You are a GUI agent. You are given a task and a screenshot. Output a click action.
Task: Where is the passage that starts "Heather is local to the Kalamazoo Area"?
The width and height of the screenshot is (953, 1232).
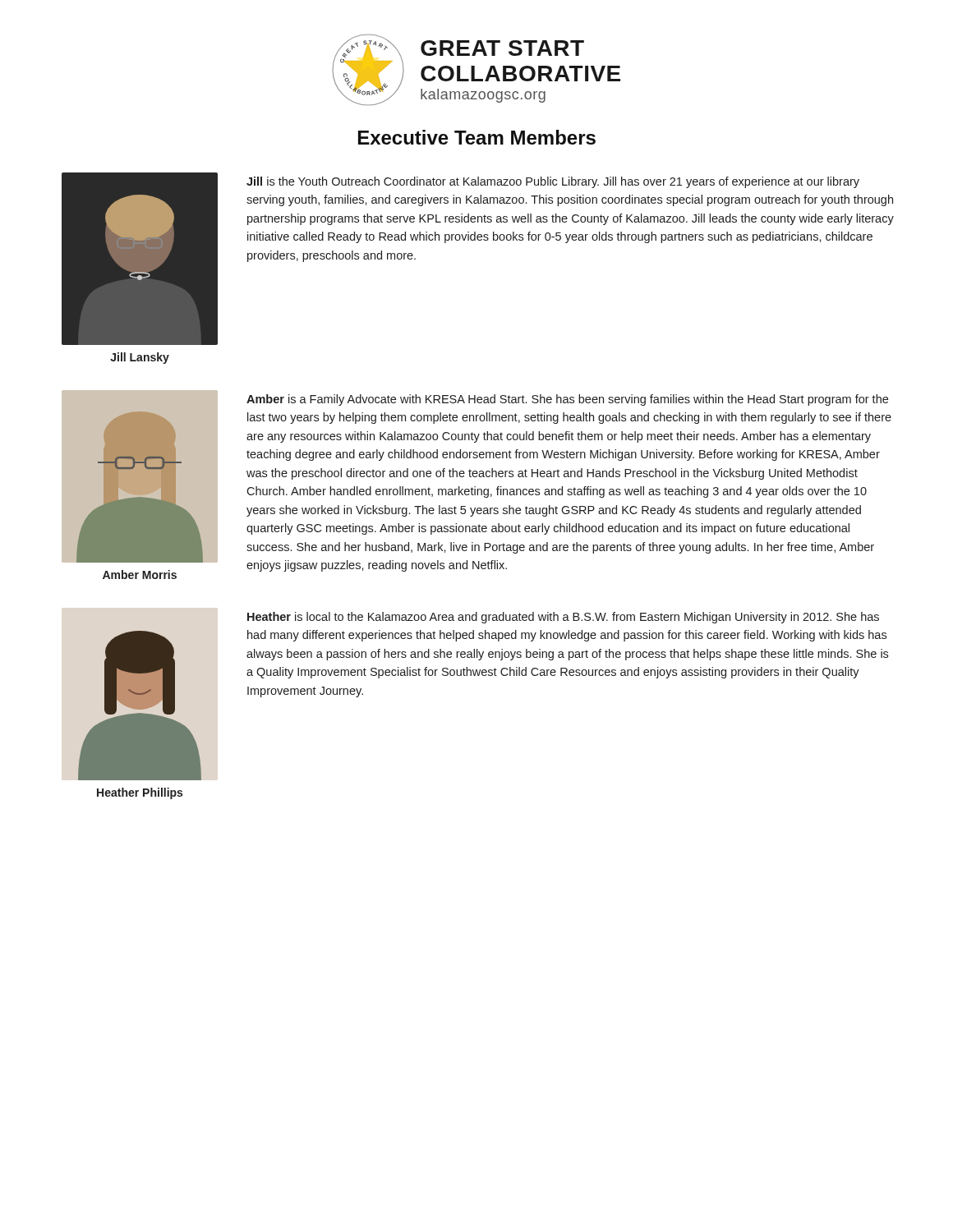(x=568, y=654)
